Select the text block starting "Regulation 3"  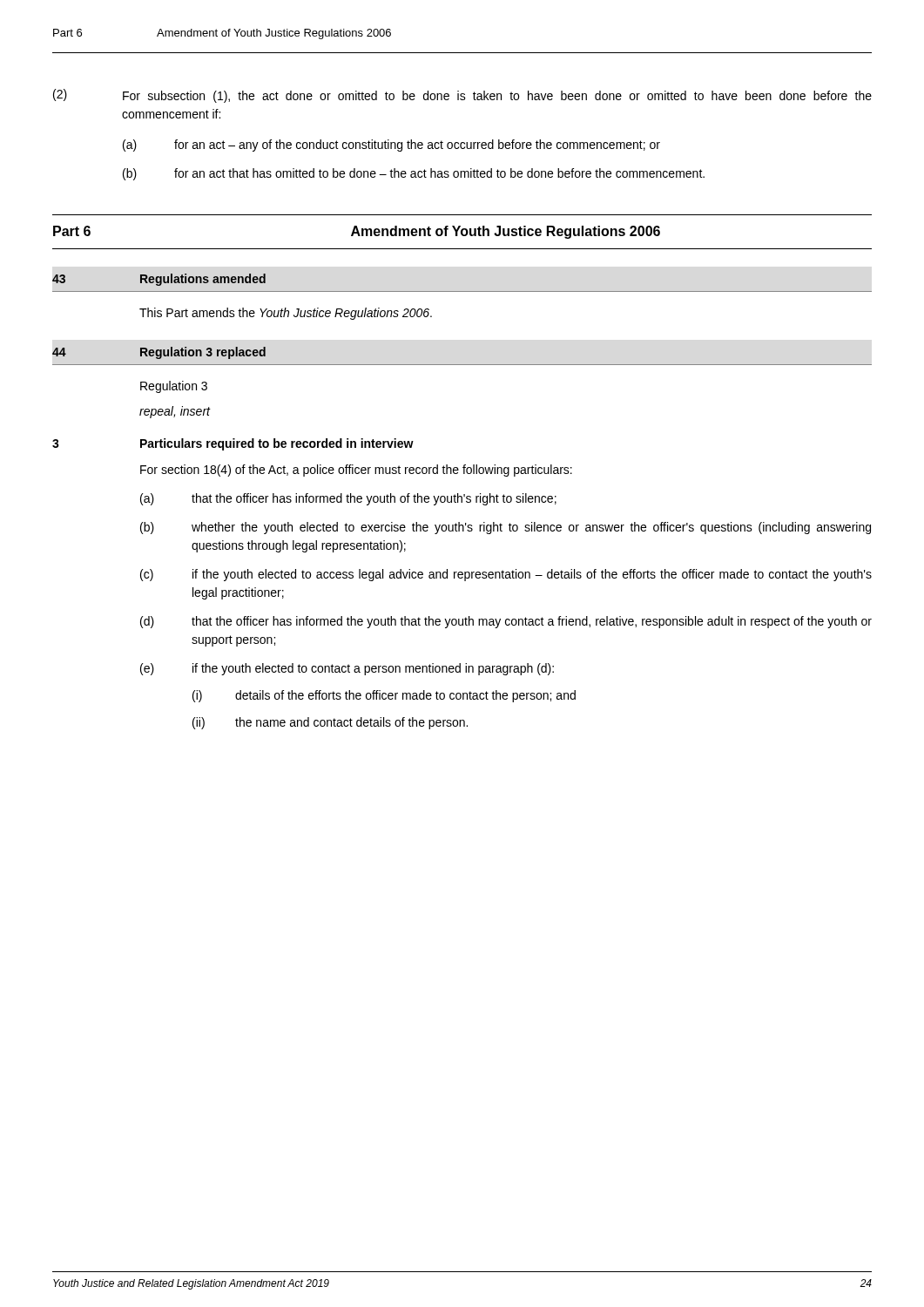click(x=174, y=386)
